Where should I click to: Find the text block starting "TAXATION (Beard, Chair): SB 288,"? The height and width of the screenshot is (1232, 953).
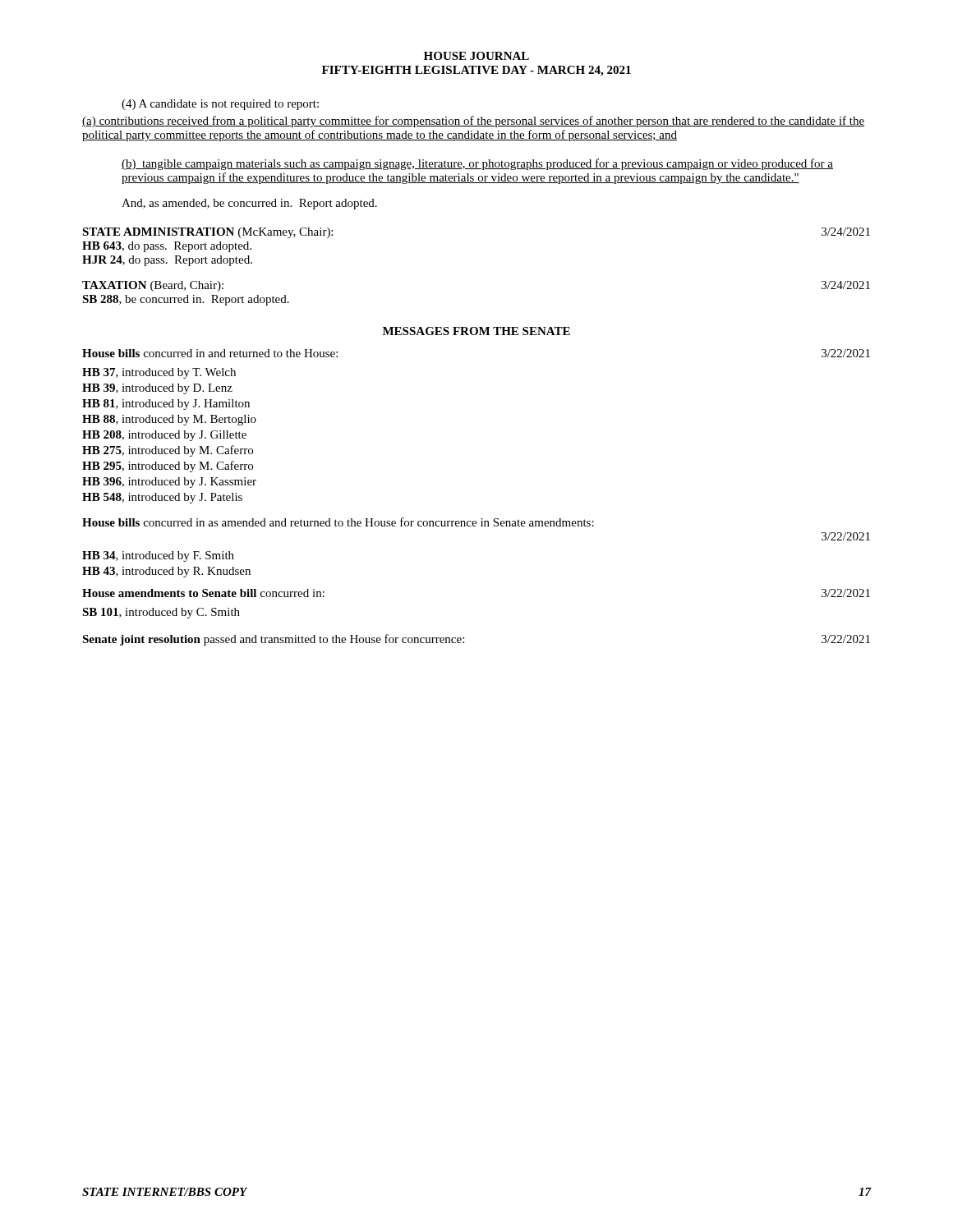pyautogui.click(x=152, y=286)
